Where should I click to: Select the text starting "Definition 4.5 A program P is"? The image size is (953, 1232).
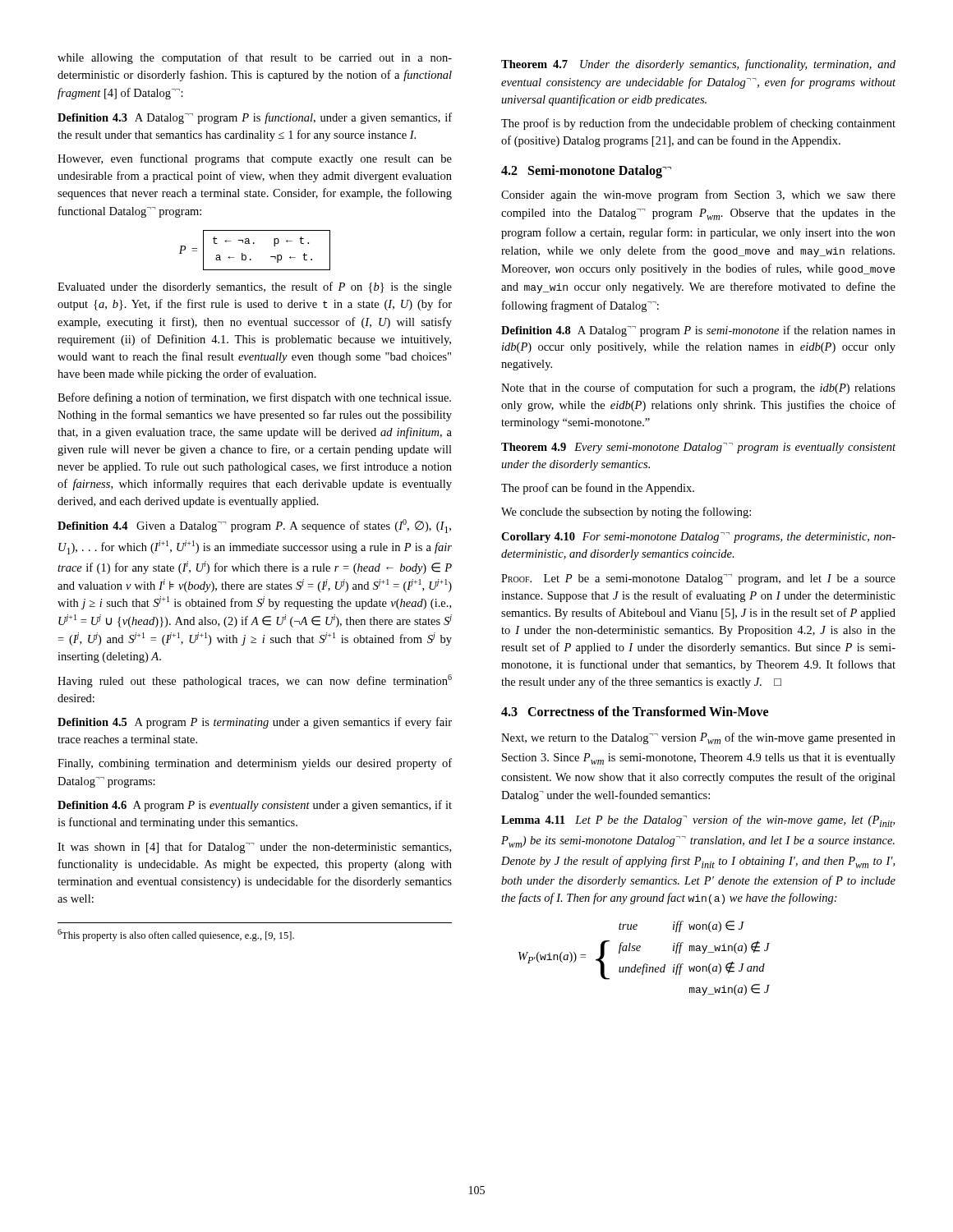click(x=255, y=731)
